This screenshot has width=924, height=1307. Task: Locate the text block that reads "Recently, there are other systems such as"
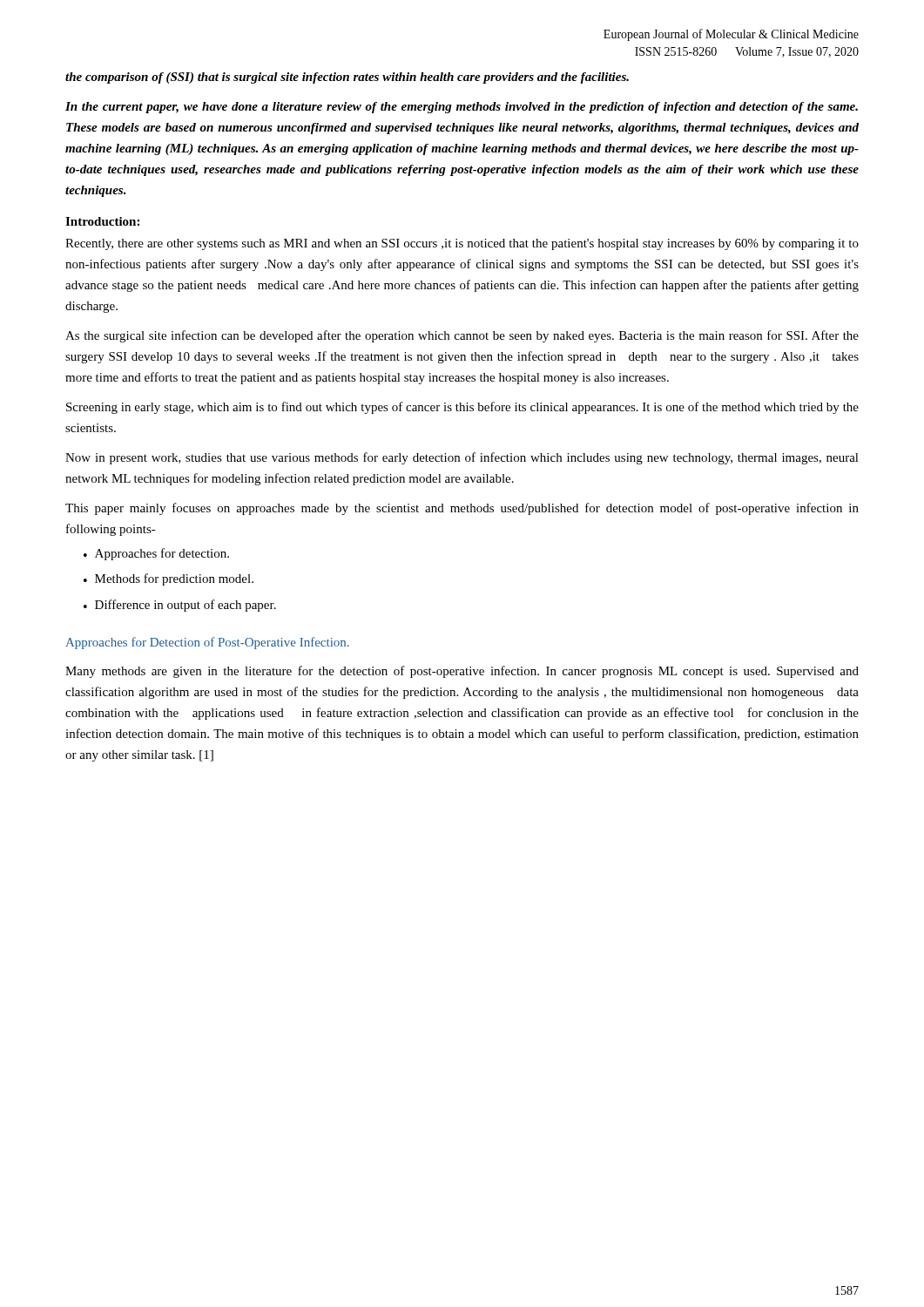pos(462,274)
